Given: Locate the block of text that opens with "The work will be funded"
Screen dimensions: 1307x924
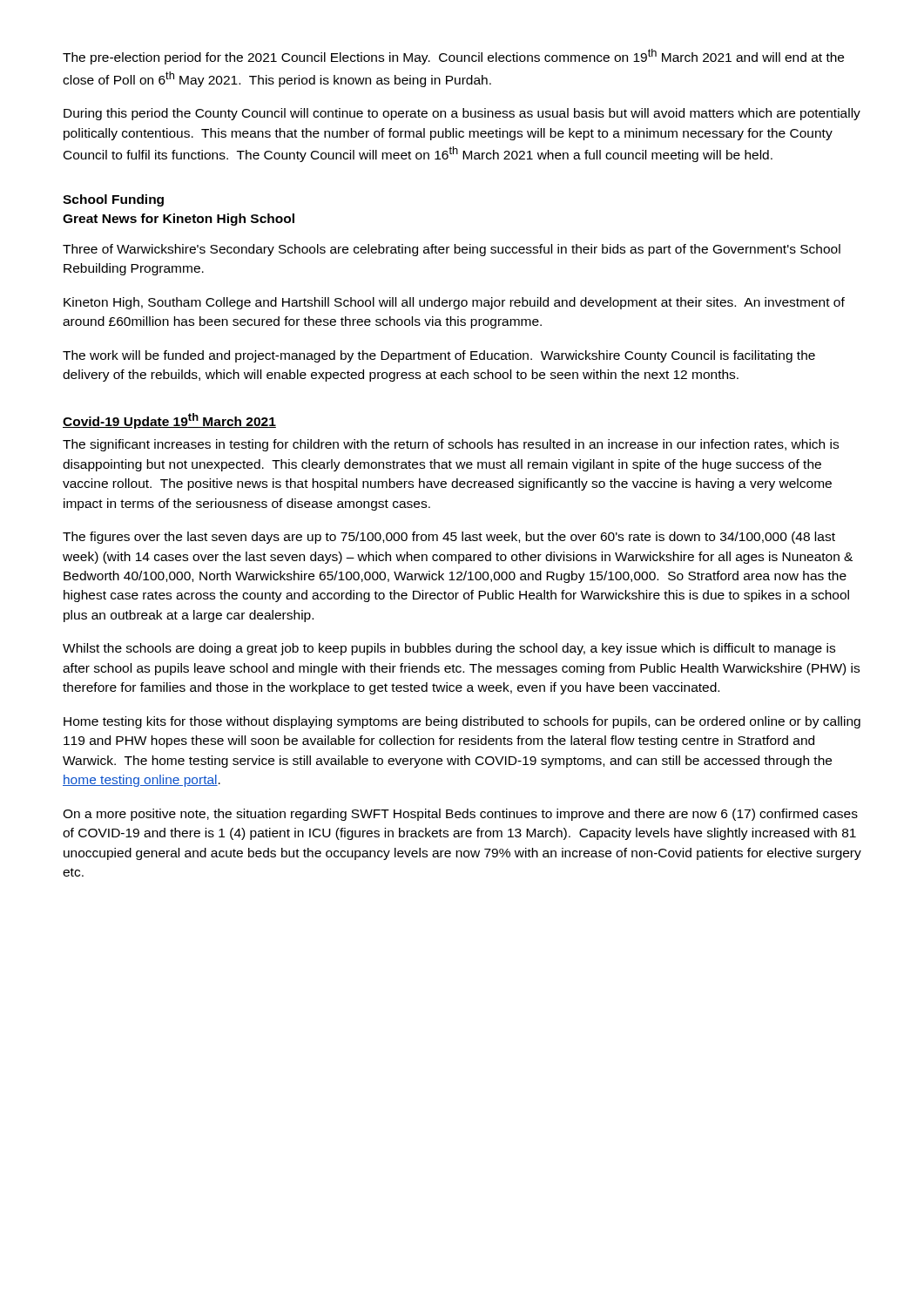Looking at the screenshot, I should pos(439,365).
